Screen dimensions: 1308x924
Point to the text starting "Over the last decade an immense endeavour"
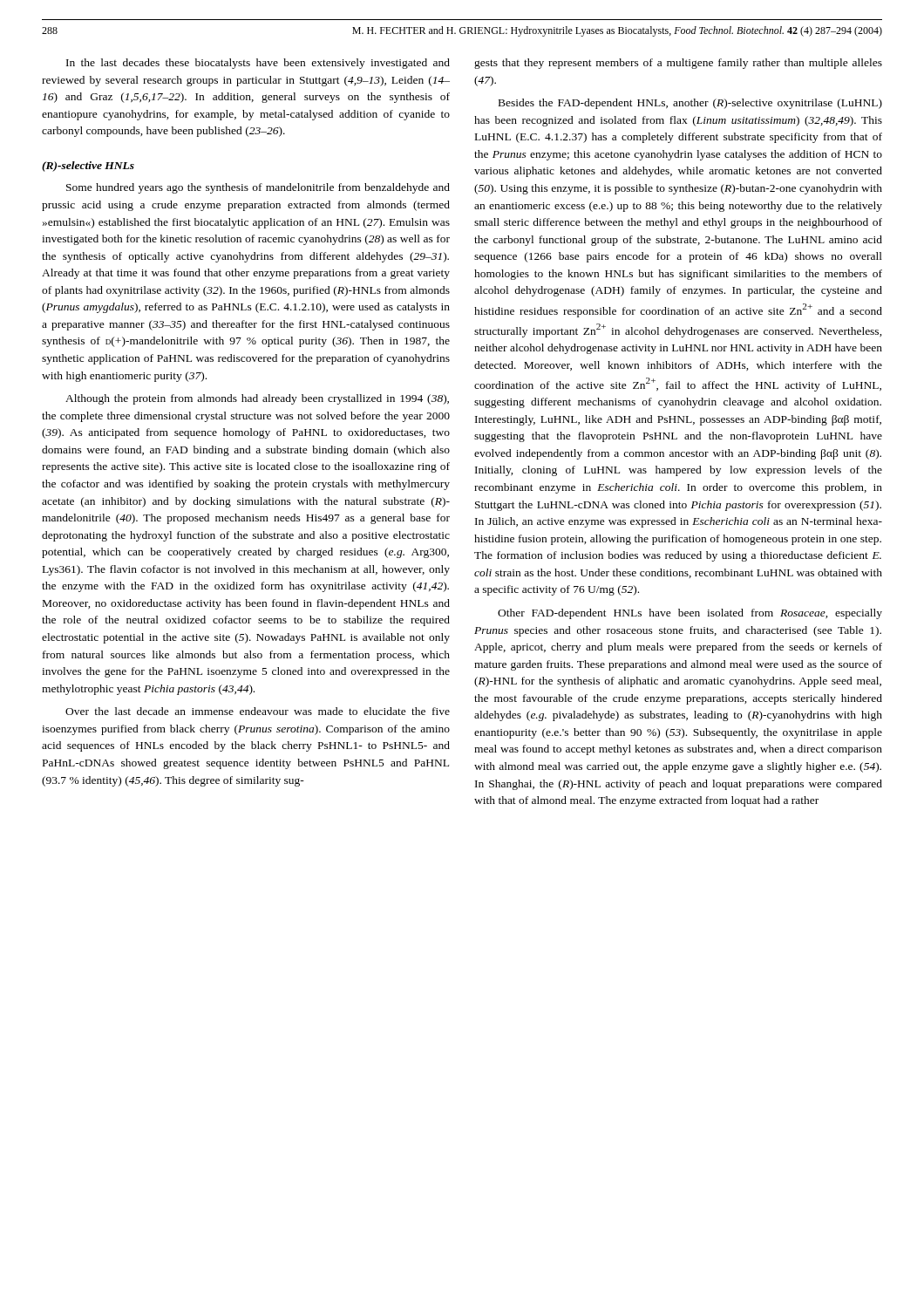click(246, 746)
